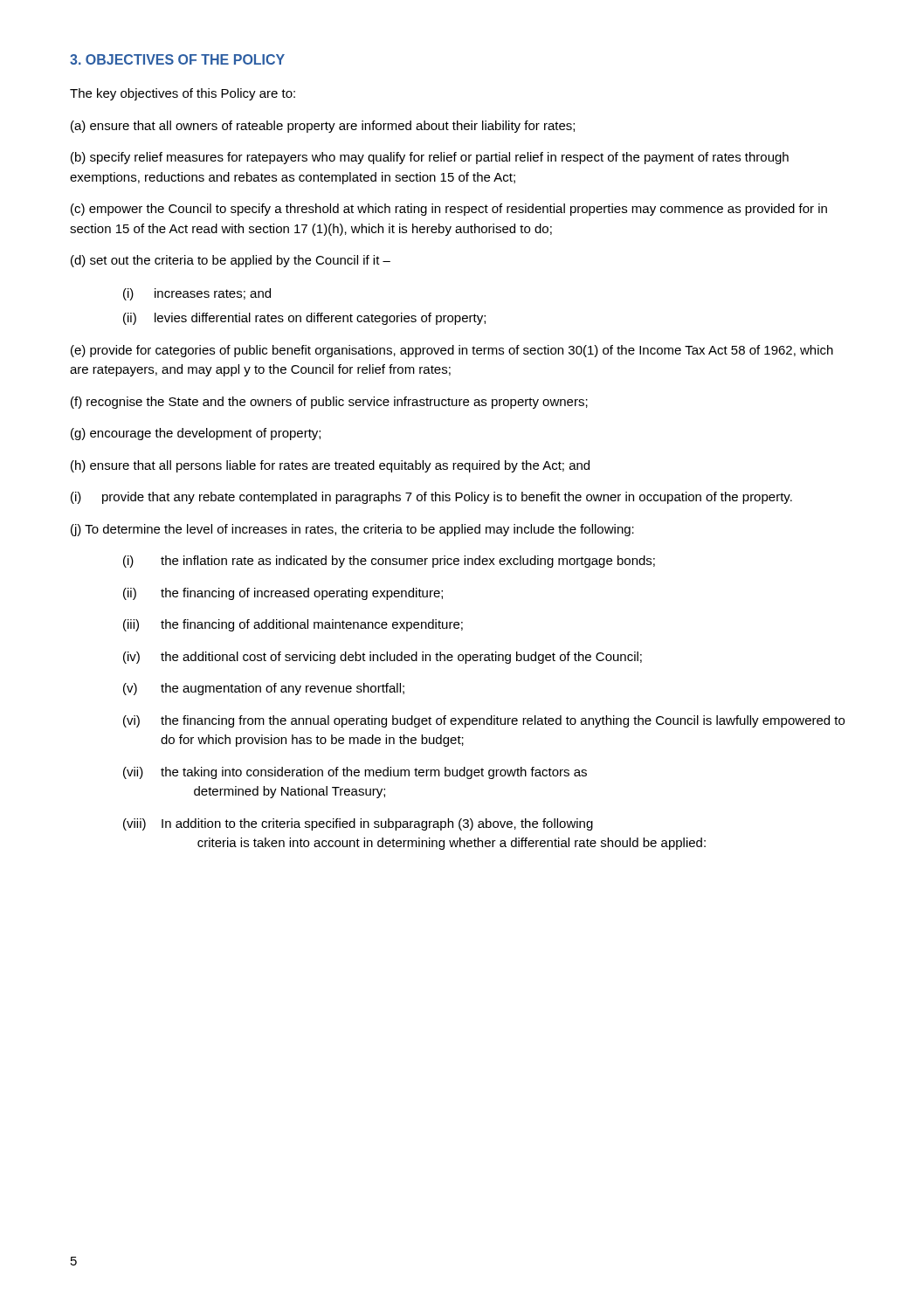The image size is (924, 1310).
Task: Find the text block that reads "(f) recognise the"
Action: tap(329, 401)
